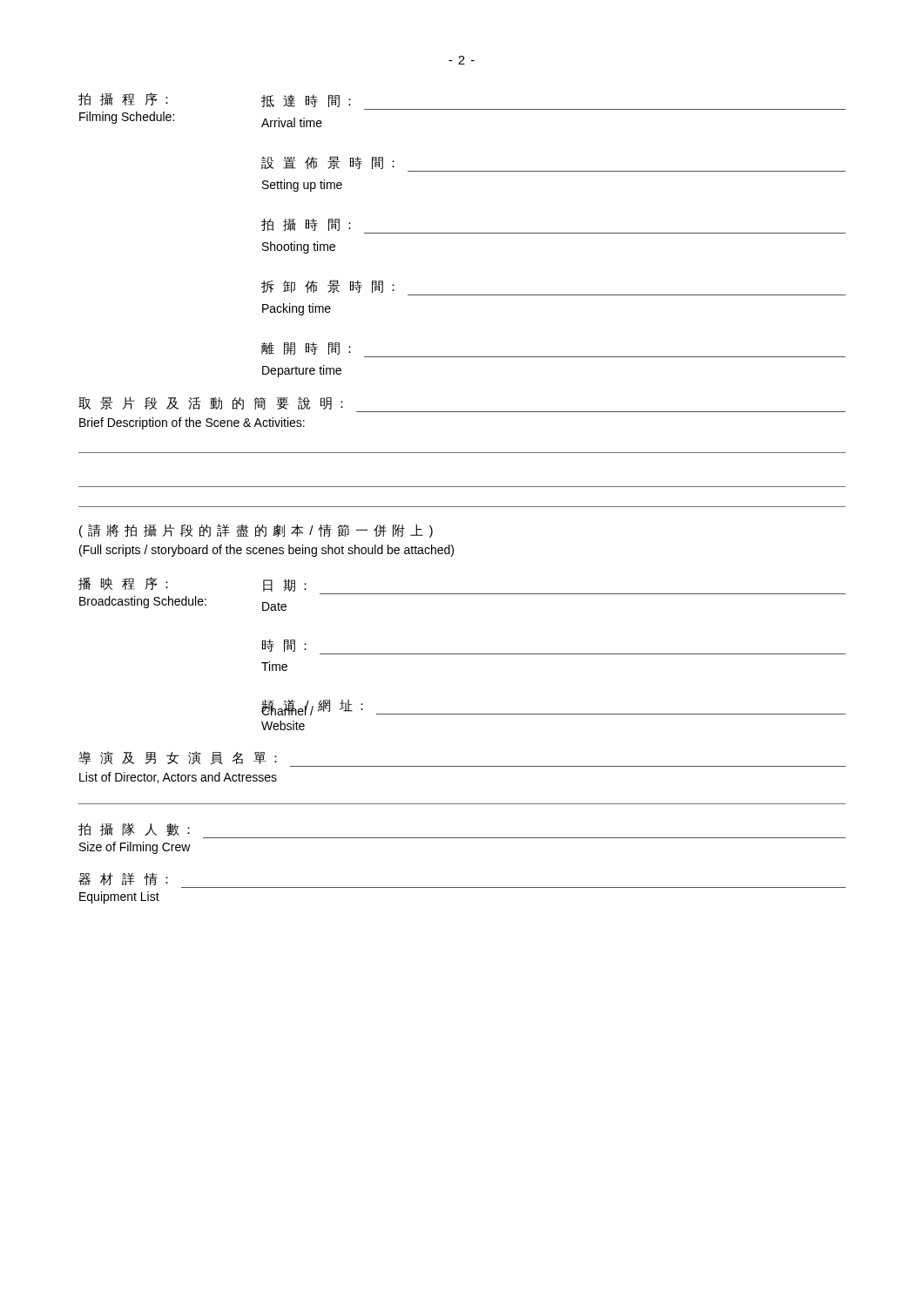Locate the text block that reads "播 映 程"
The height and width of the screenshot is (1307, 924).
tap(462, 654)
